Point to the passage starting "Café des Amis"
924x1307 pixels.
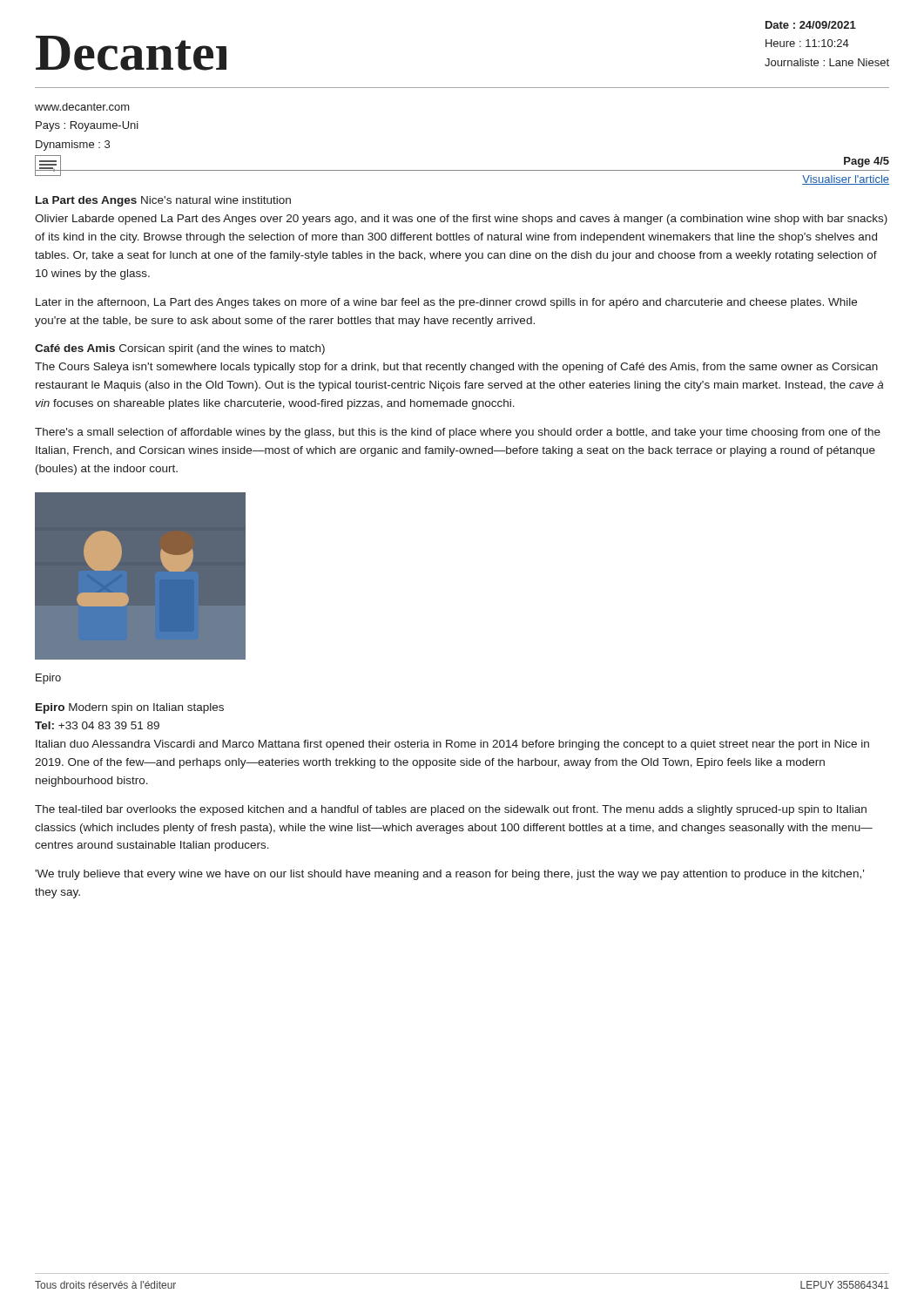pyautogui.click(x=459, y=376)
